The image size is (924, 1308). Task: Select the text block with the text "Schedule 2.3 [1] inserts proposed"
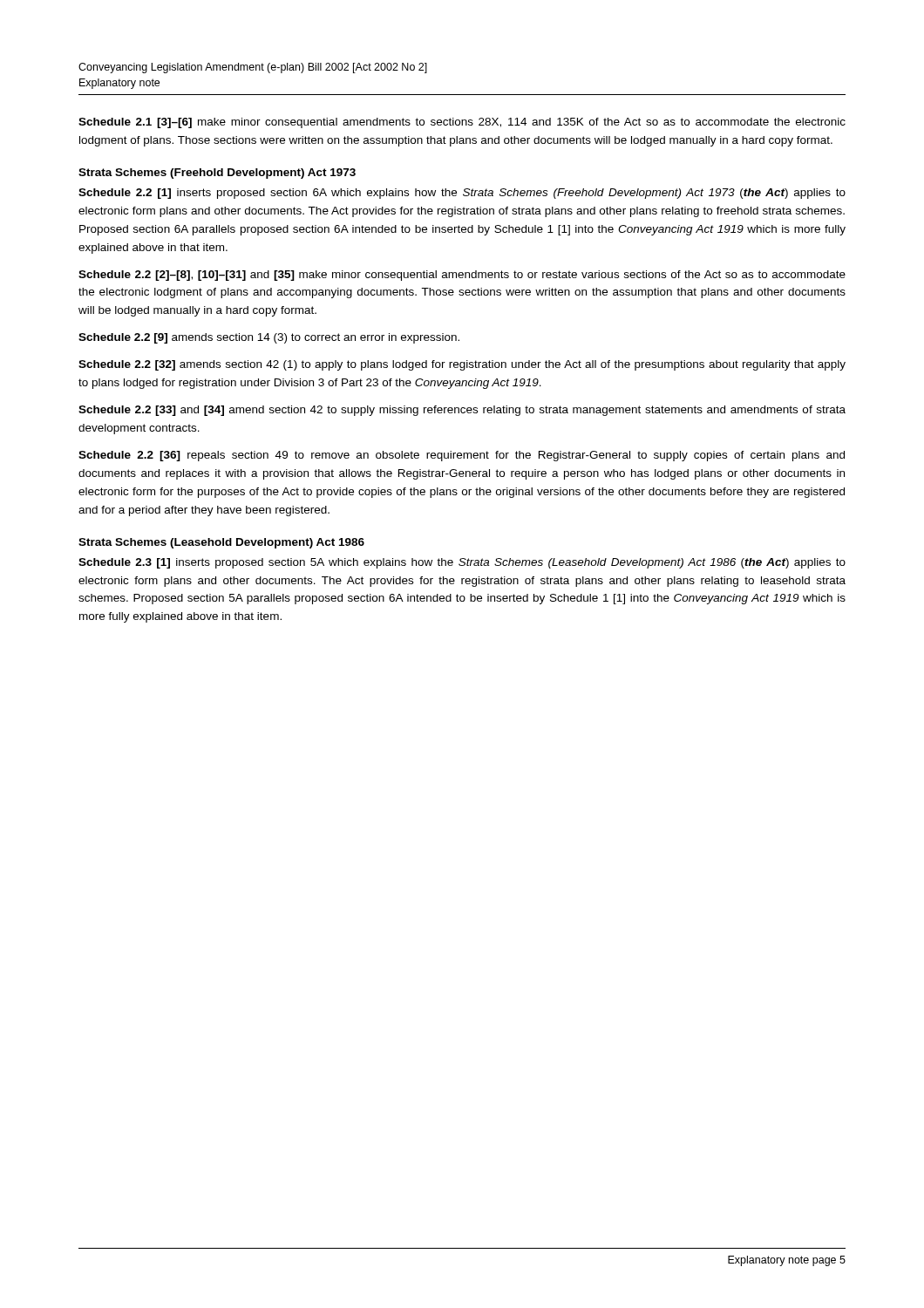462,589
